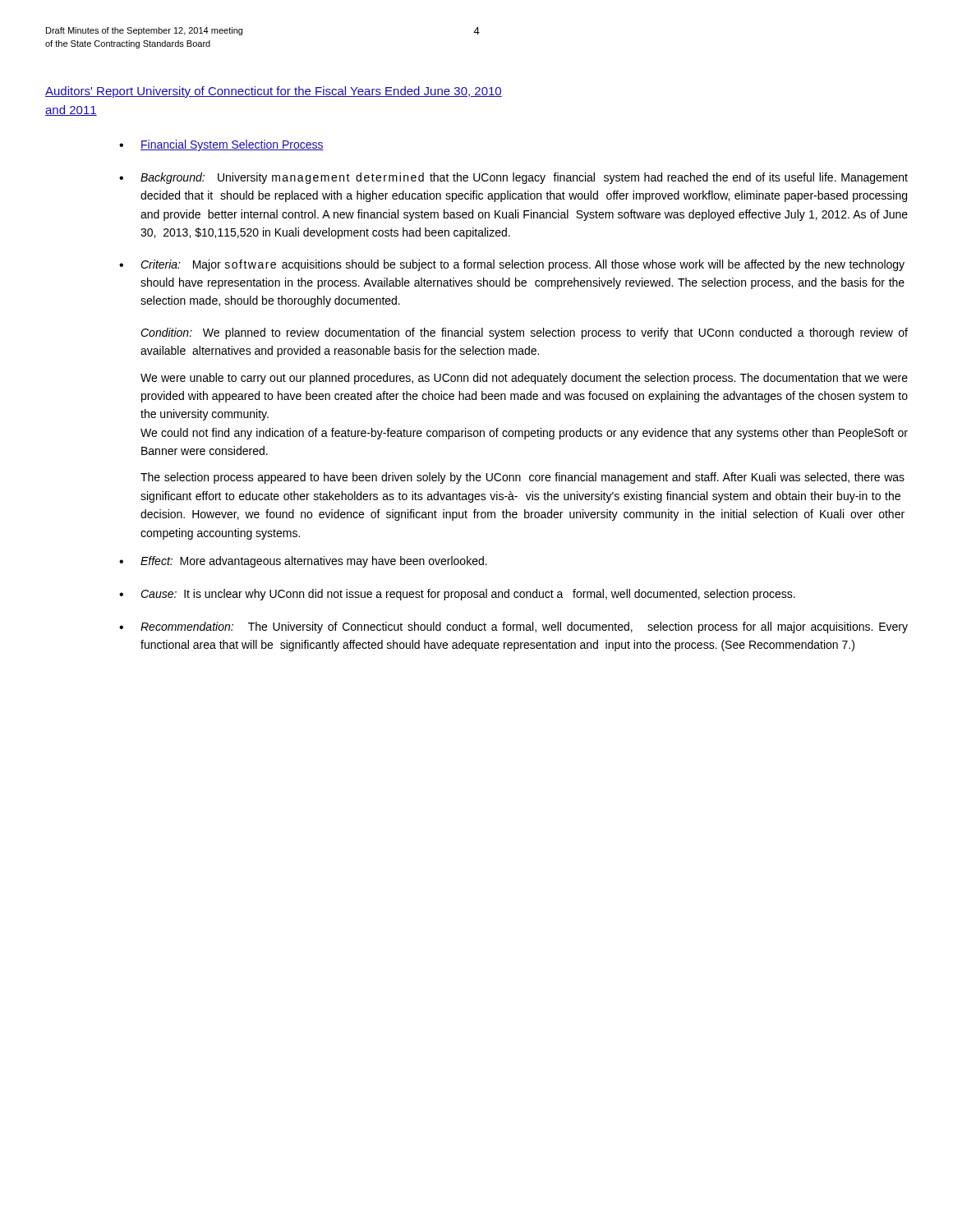The width and height of the screenshot is (953, 1232).
Task: Find the text block starting "The selection process appeared to have"
Action: (524, 505)
